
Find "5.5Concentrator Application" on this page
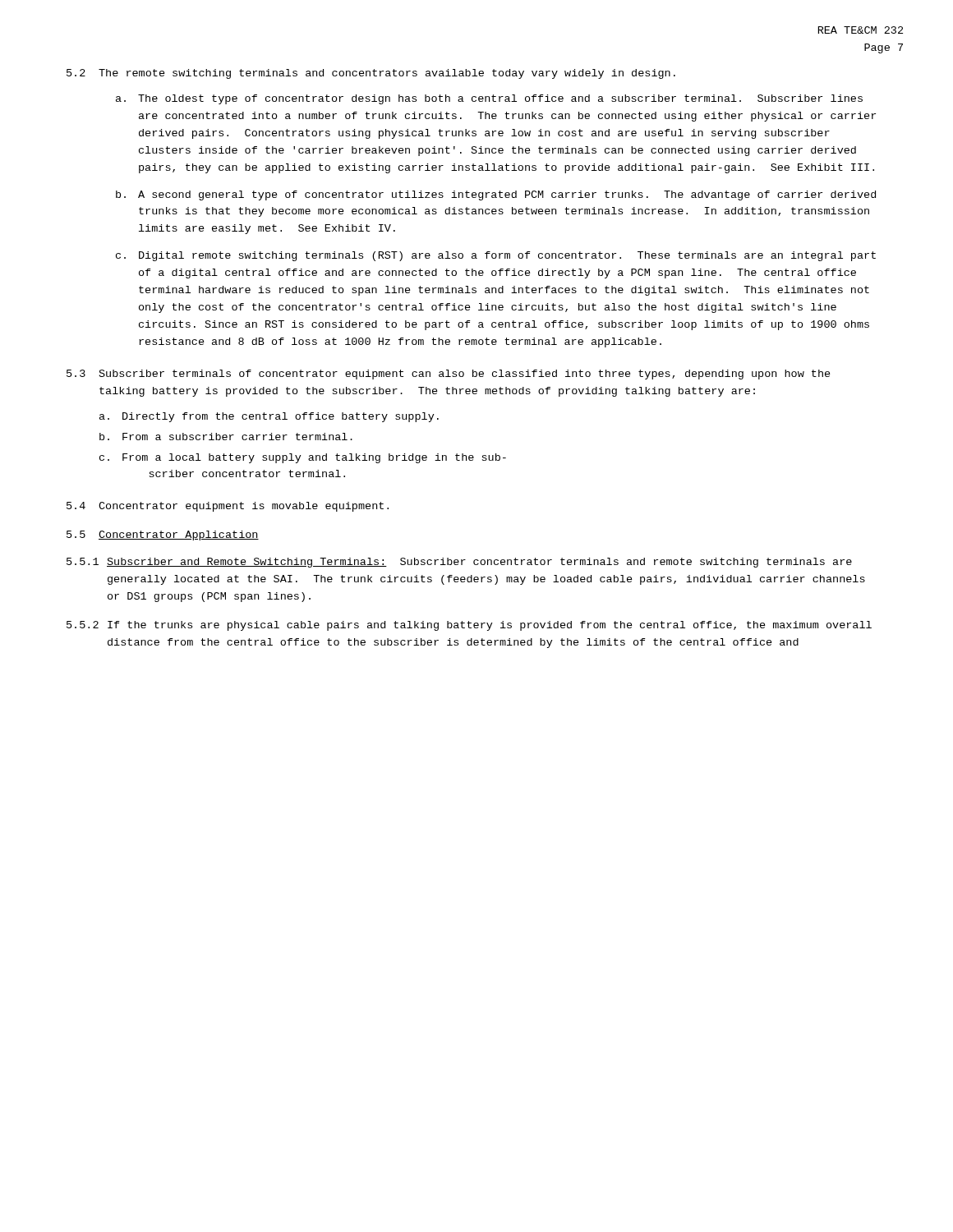click(x=163, y=536)
